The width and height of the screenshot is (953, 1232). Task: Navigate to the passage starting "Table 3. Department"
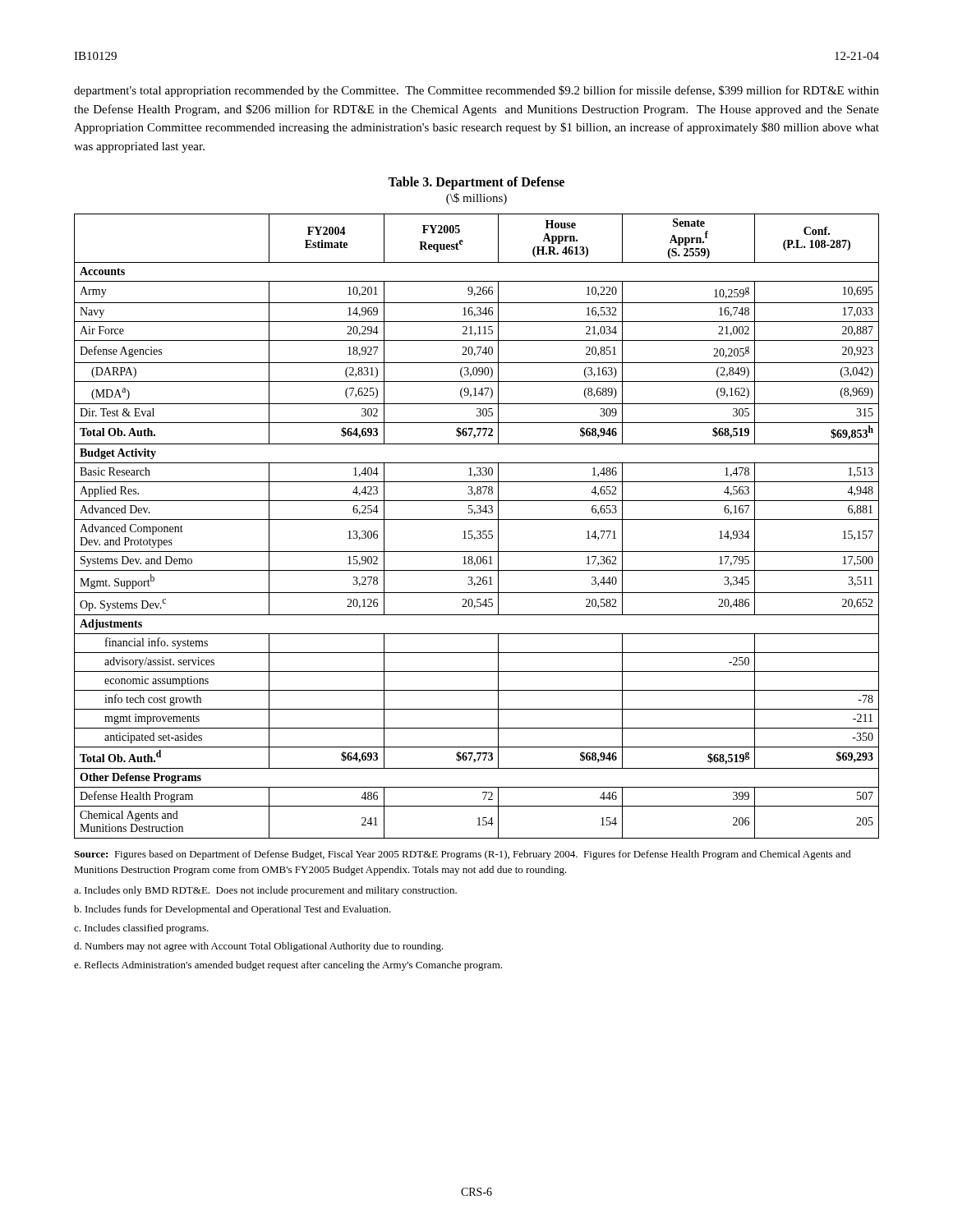[476, 190]
